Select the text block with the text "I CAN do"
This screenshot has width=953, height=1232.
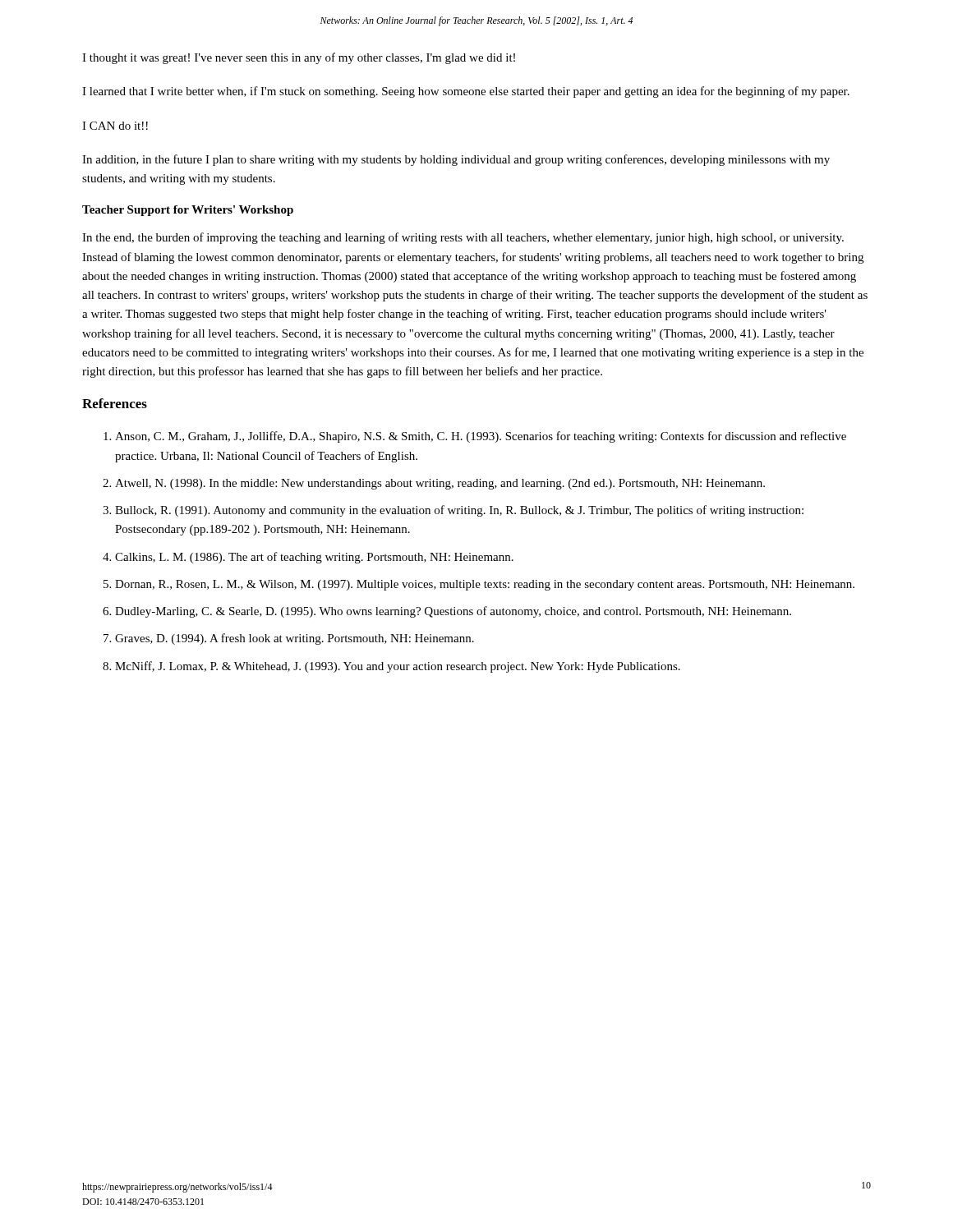tap(116, 125)
